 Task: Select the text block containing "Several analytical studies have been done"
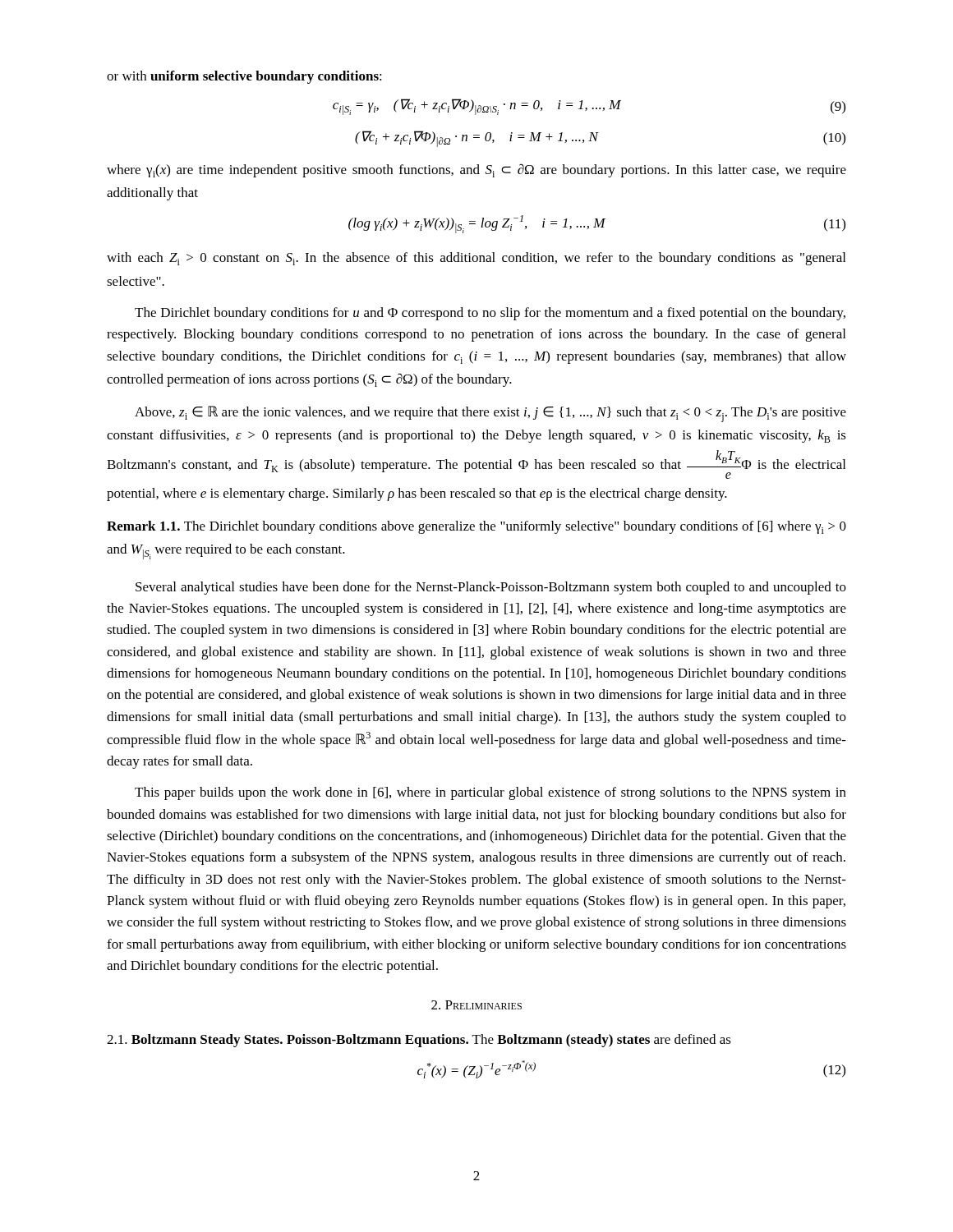click(x=476, y=674)
